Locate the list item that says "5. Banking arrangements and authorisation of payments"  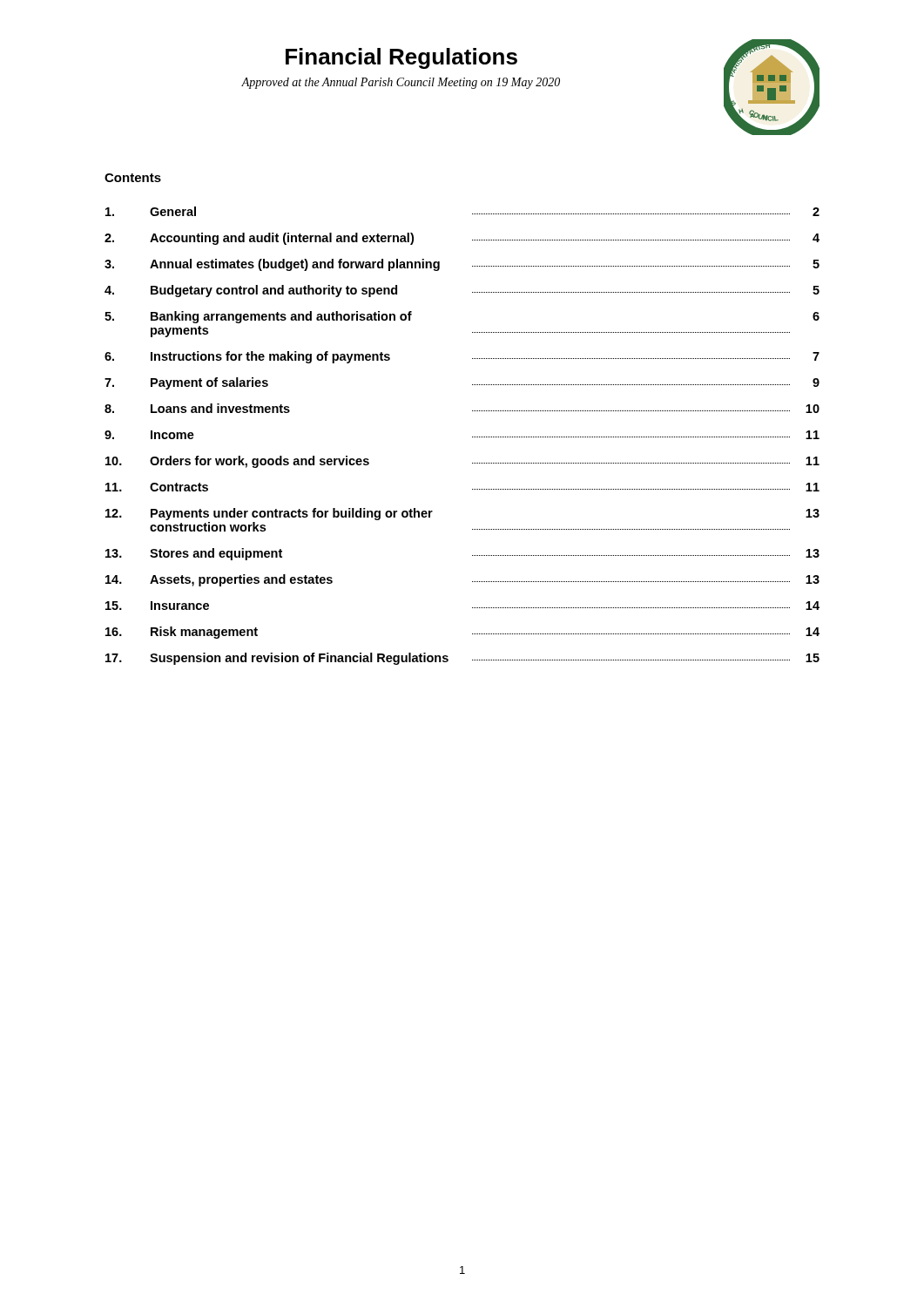(x=277, y=317)
